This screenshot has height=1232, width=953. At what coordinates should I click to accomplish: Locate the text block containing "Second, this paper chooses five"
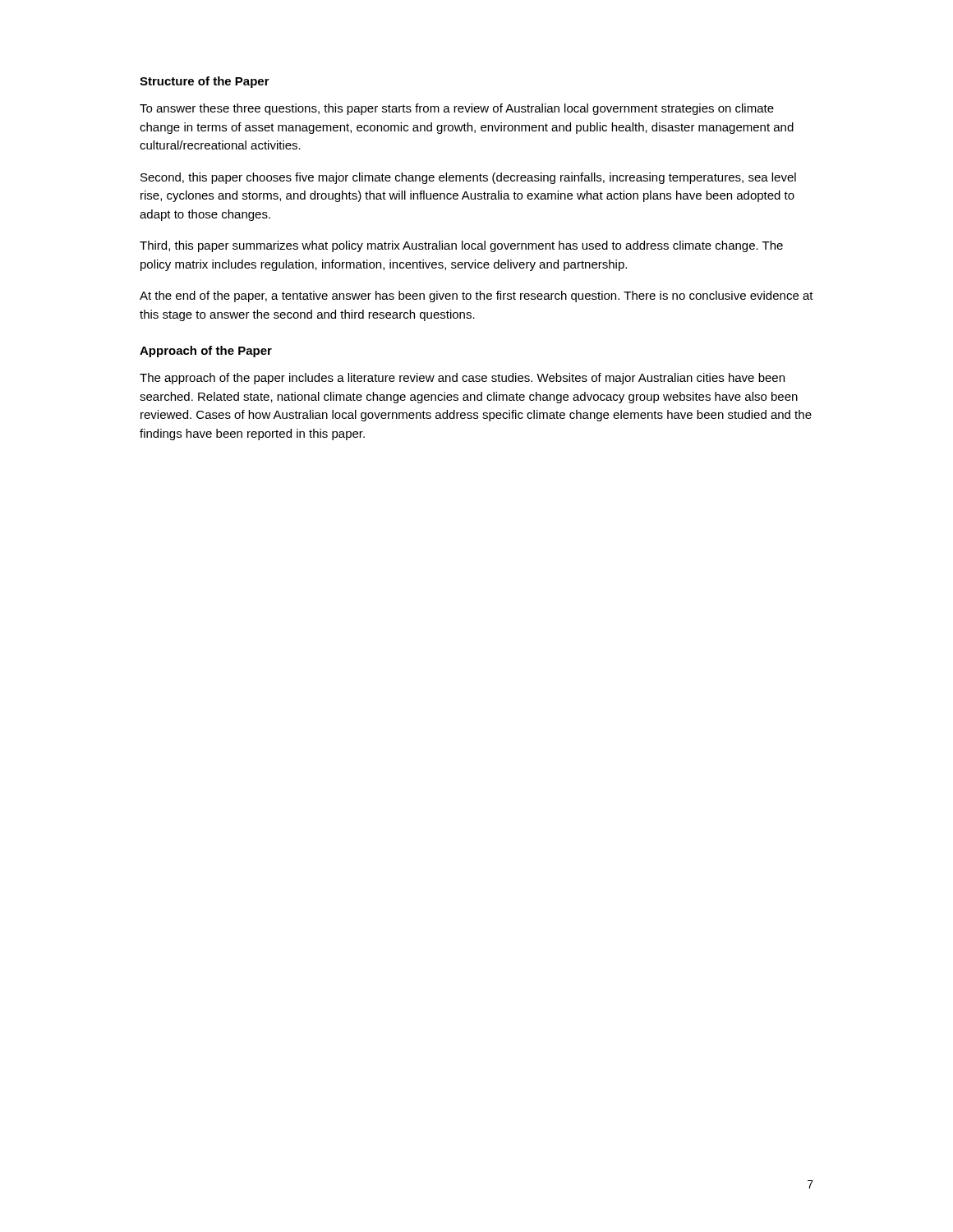(x=468, y=195)
